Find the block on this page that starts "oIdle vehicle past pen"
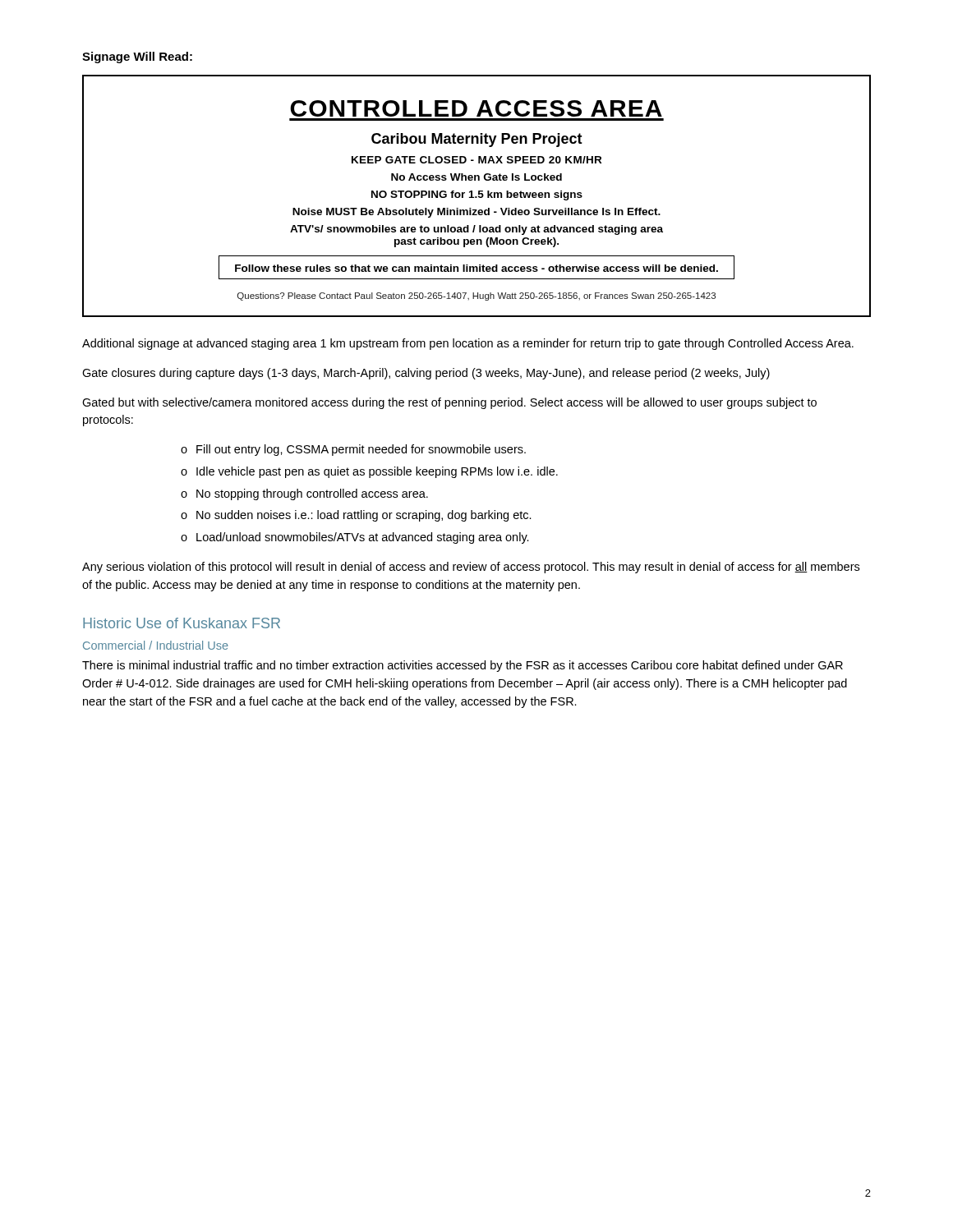Viewport: 953px width, 1232px height. click(x=370, y=472)
